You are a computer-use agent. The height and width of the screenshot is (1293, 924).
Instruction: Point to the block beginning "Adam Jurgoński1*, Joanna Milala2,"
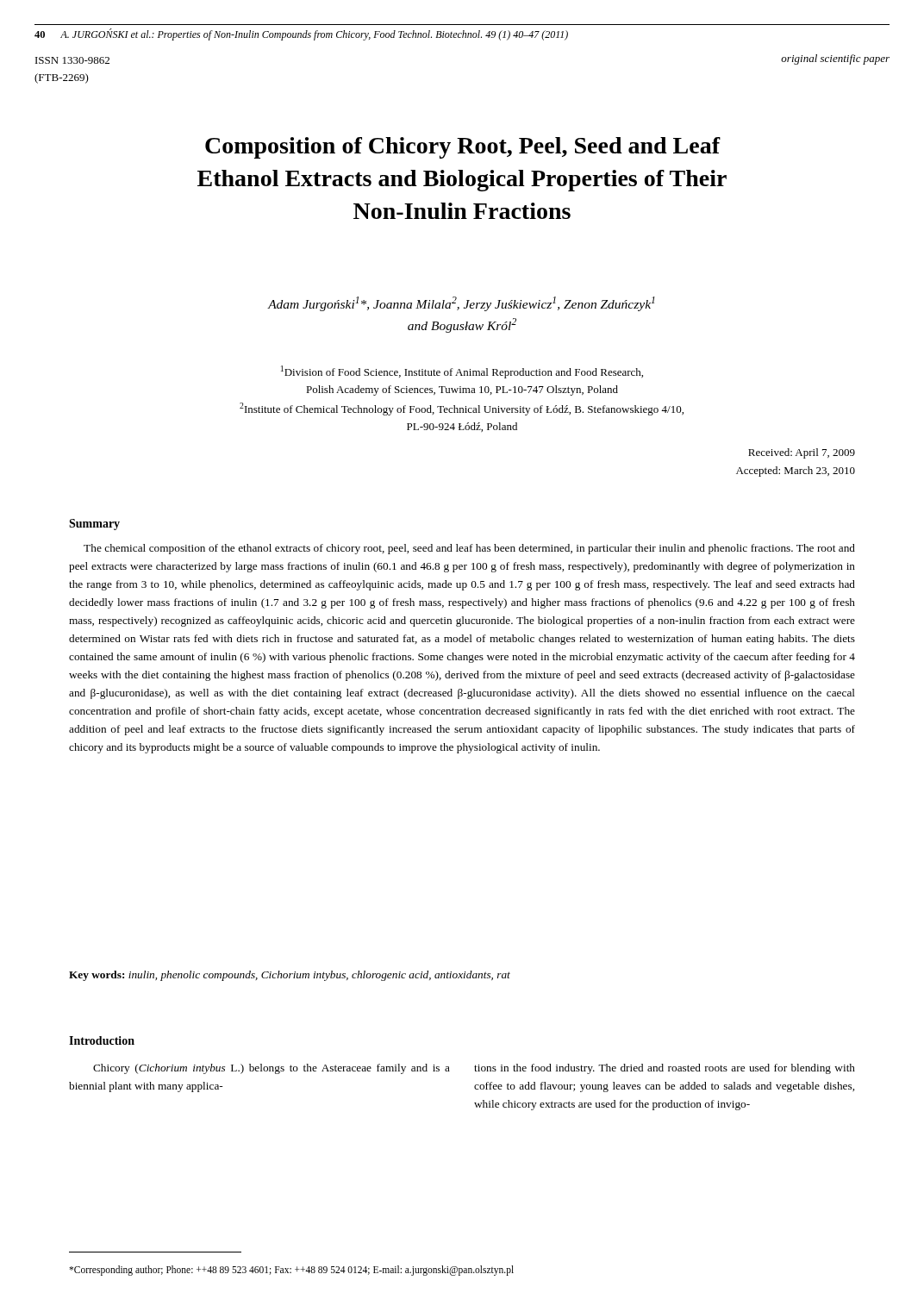tap(462, 314)
